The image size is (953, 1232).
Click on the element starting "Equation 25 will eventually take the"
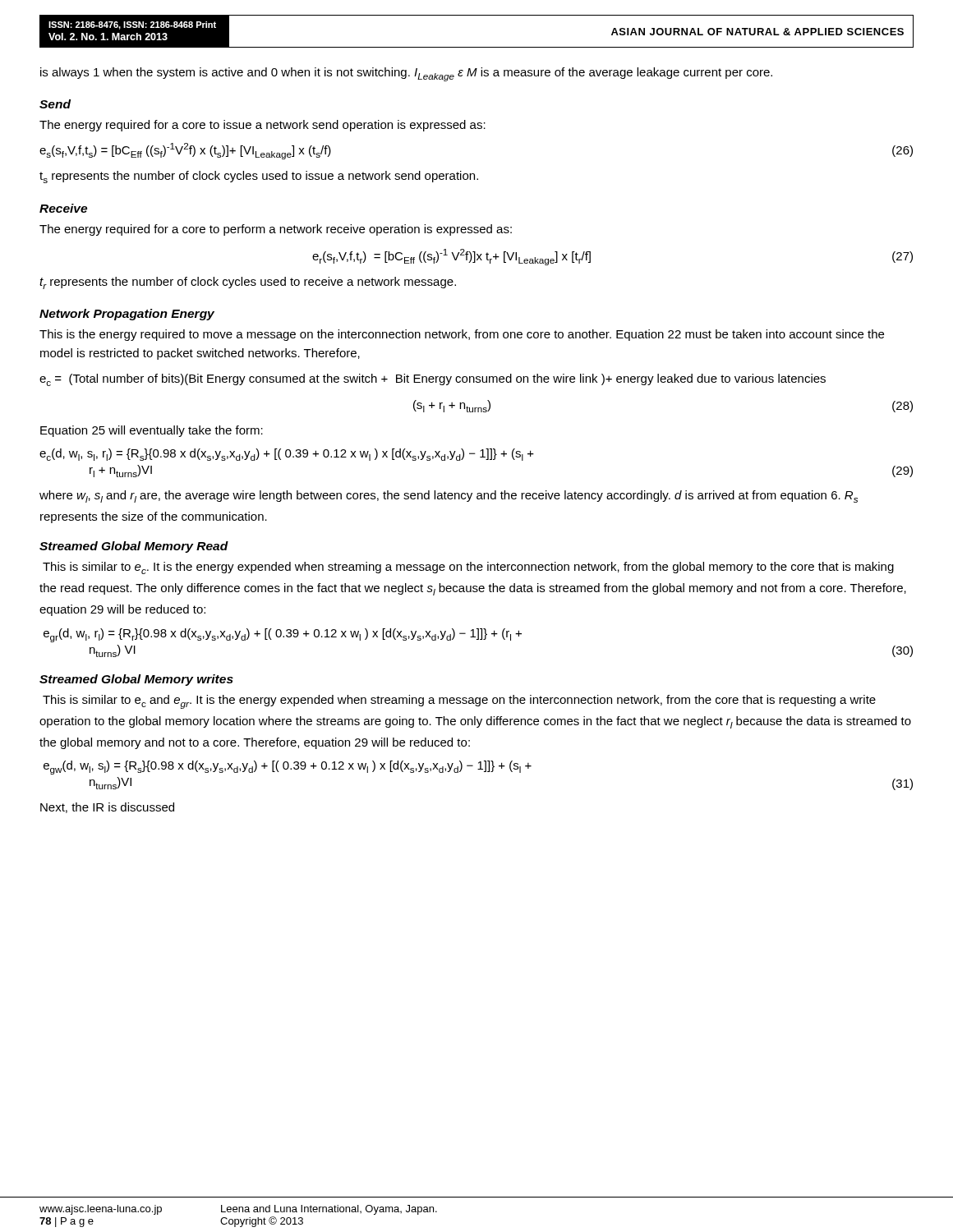151,430
